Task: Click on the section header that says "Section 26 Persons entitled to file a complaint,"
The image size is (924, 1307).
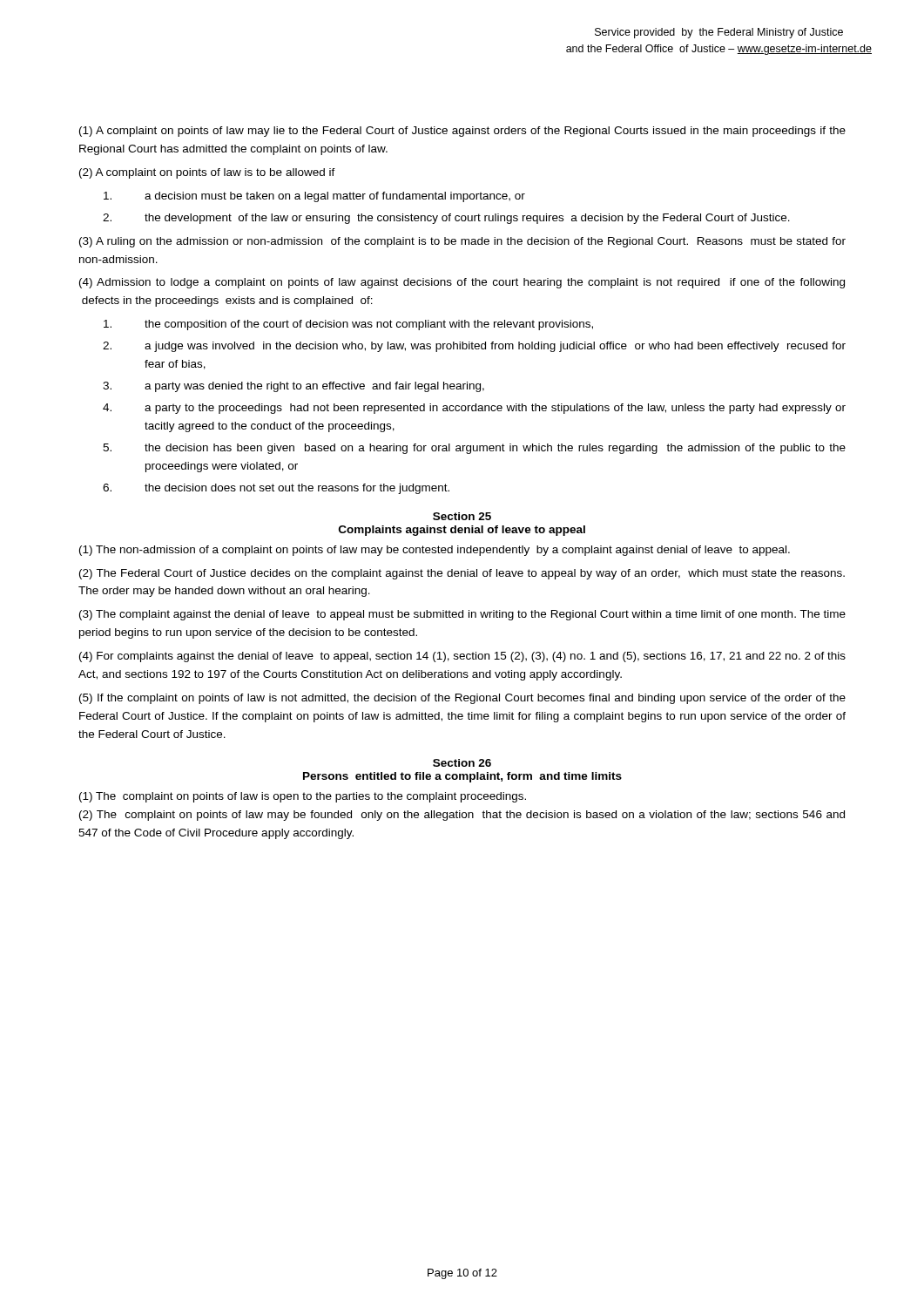Action: pyautogui.click(x=462, y=769)
